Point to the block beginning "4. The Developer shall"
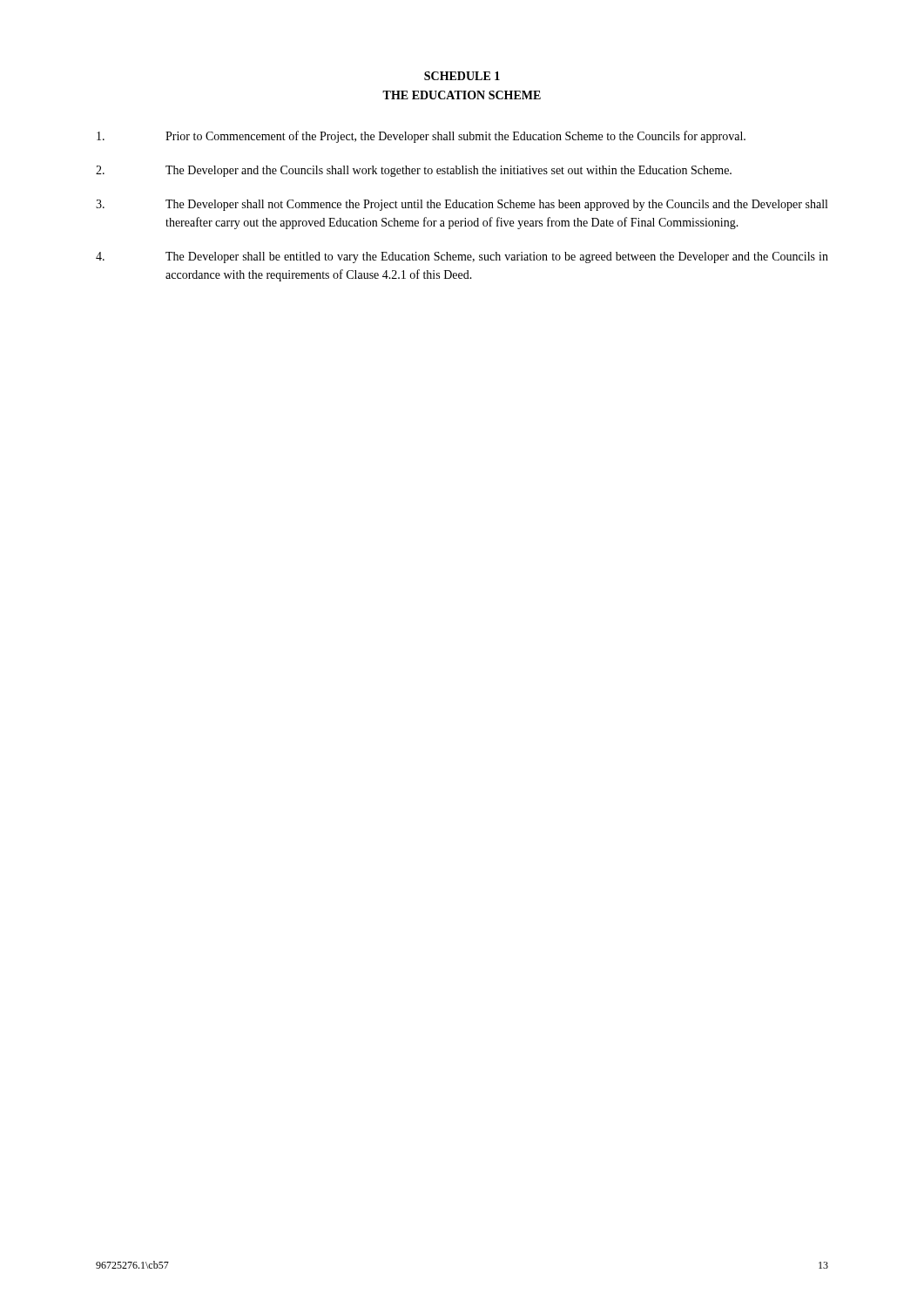Viewport: 924px width, 1307px height. tap(462, 266)
